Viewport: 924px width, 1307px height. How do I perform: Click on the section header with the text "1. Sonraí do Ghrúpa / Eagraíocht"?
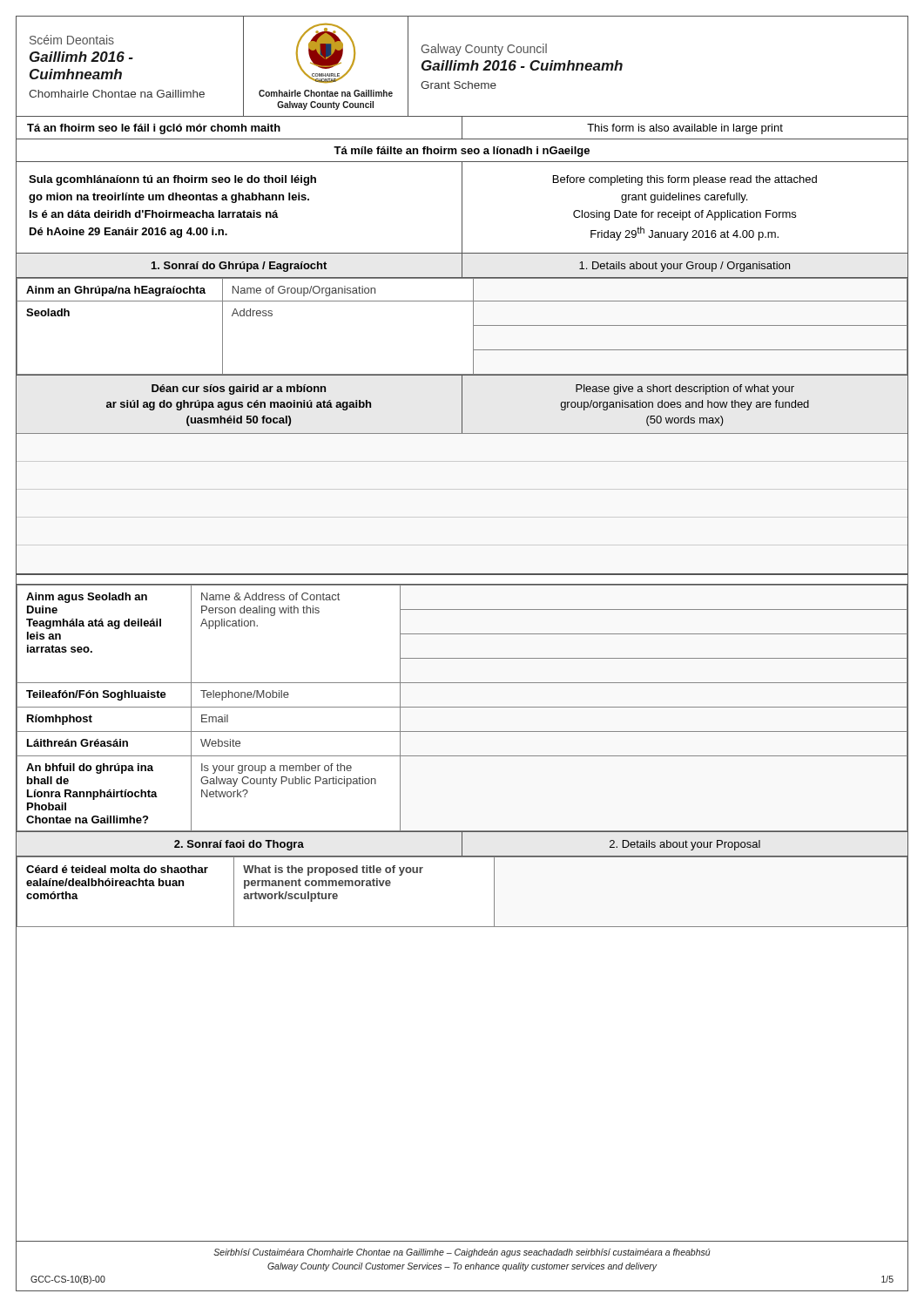click(x=239, y=265)
